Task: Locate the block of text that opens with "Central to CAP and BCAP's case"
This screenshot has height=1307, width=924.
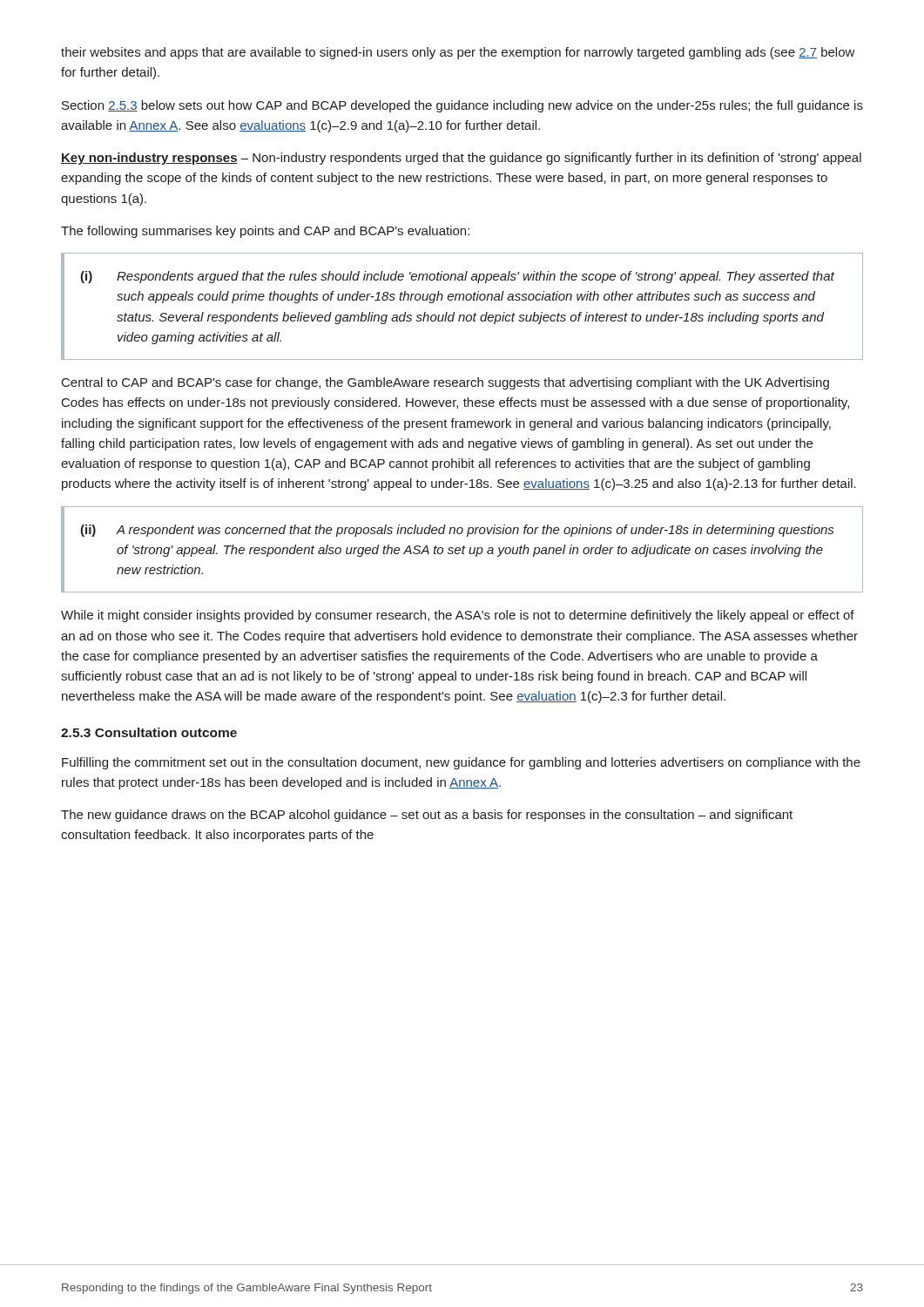Action: 462,433
